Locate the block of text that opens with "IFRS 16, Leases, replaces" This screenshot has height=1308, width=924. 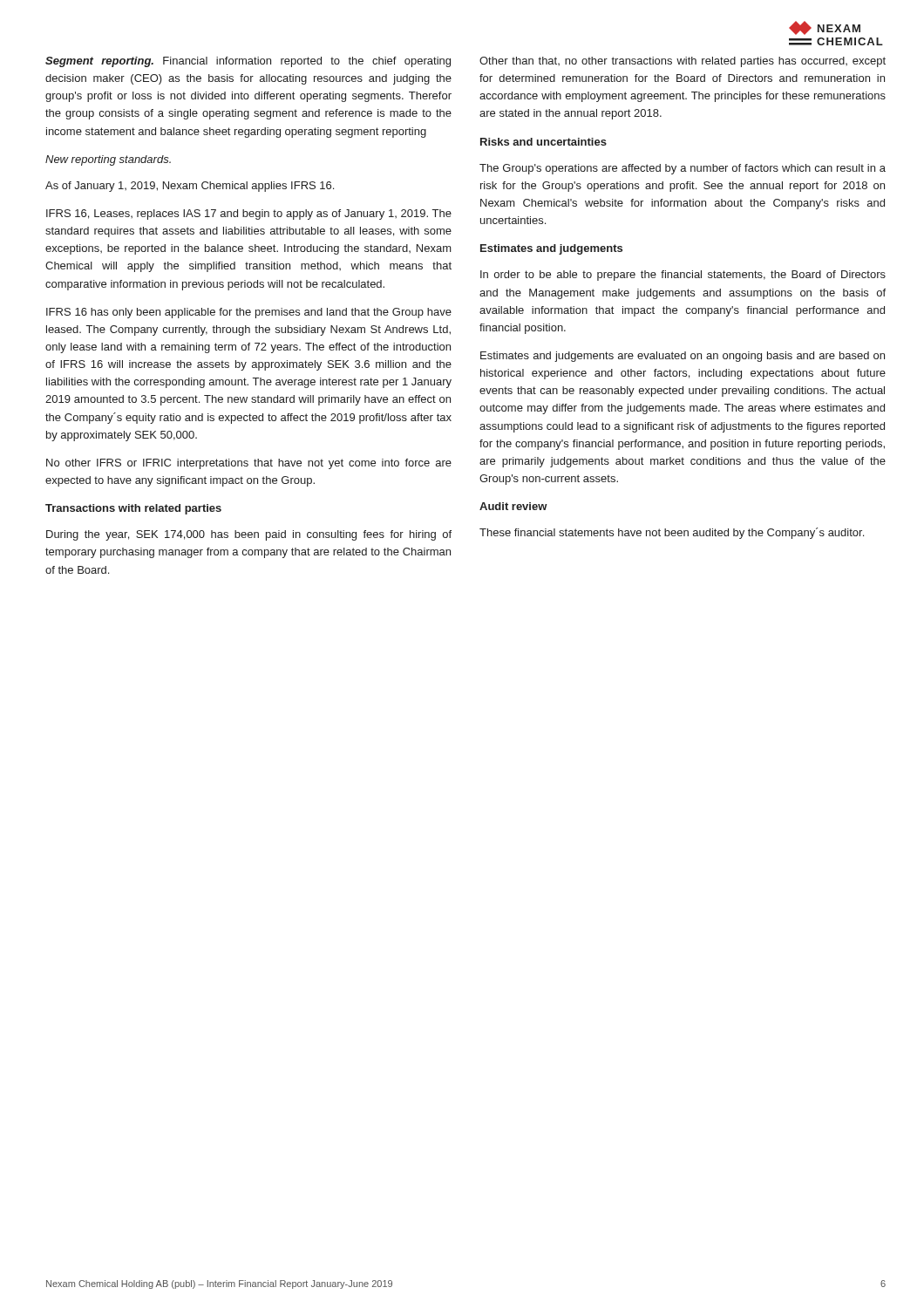pos(248,249)
